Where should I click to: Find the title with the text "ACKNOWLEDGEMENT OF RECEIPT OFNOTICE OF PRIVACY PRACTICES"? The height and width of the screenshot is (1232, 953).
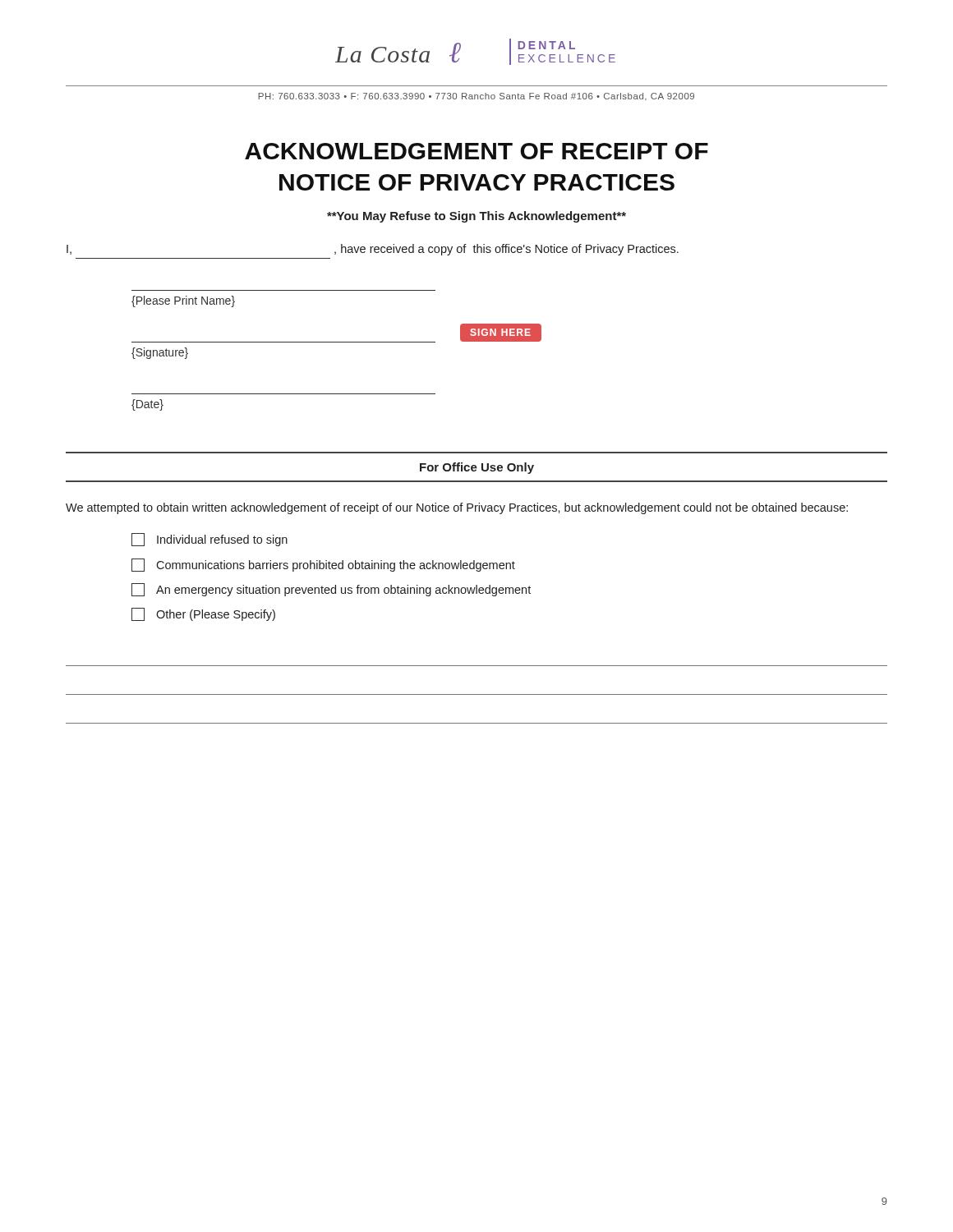point(476,166)
